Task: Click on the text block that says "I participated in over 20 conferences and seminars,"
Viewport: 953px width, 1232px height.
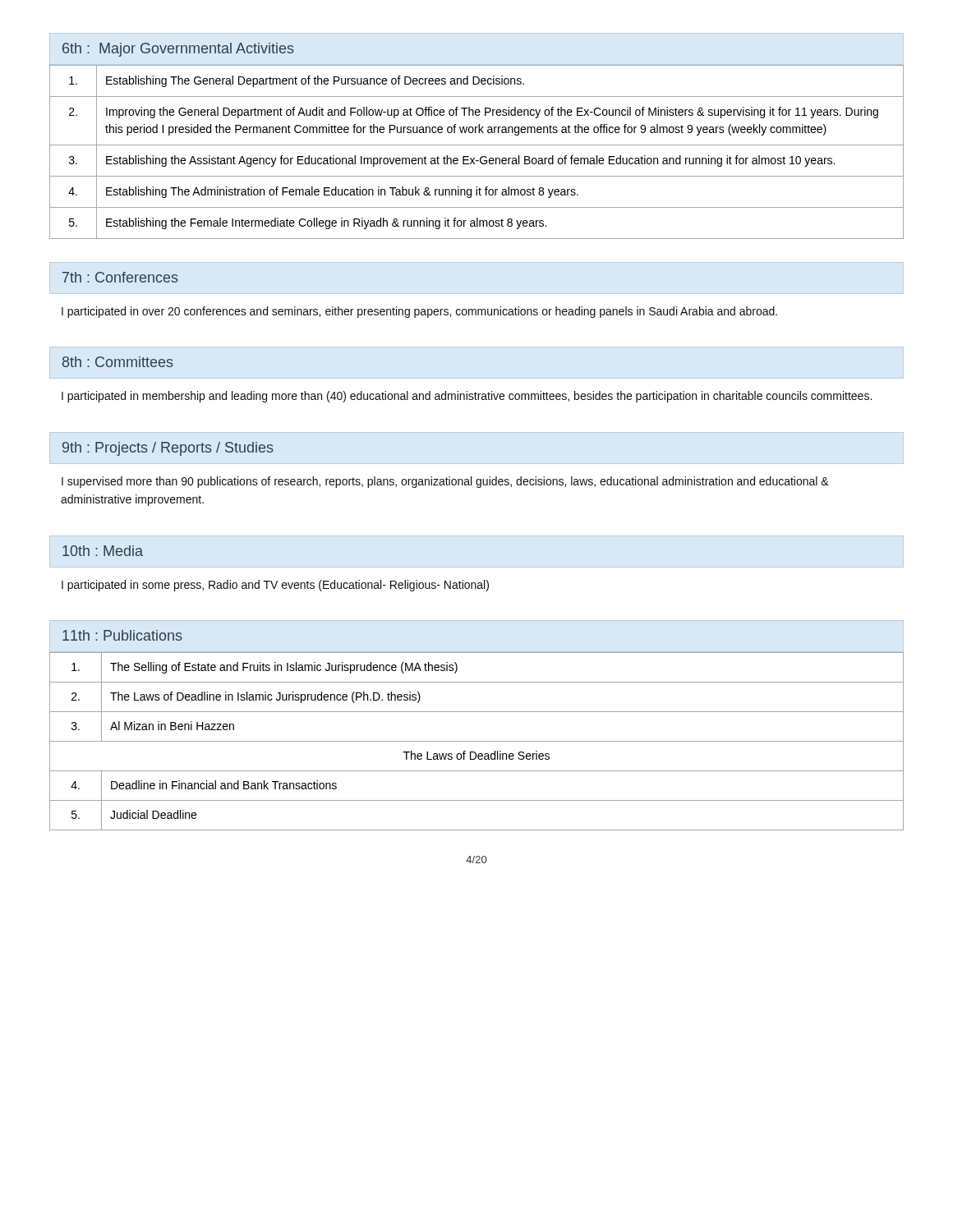Action: pyautogui.click(x=420, y=311)
